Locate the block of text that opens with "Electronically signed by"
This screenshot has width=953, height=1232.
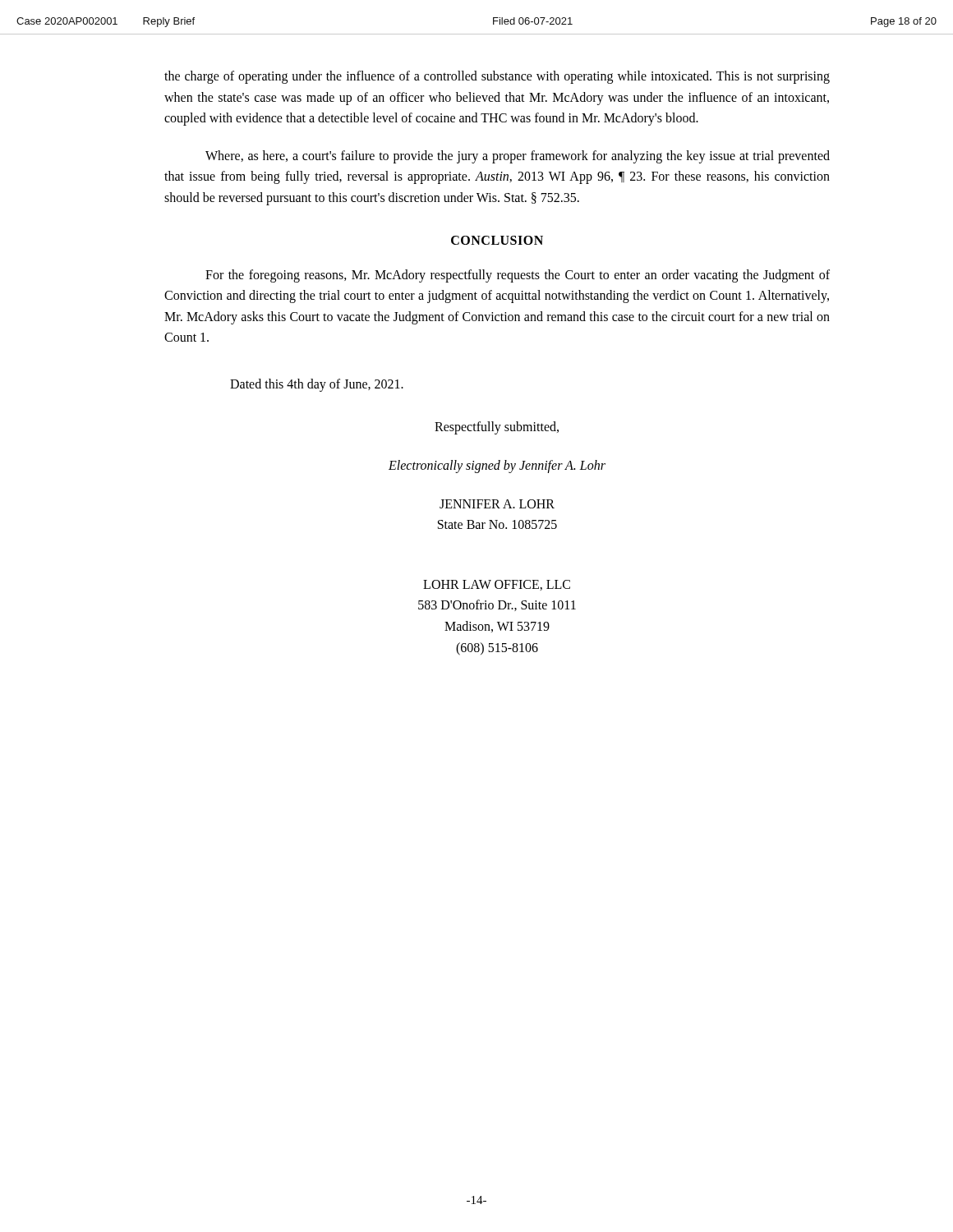coord(497,466)
